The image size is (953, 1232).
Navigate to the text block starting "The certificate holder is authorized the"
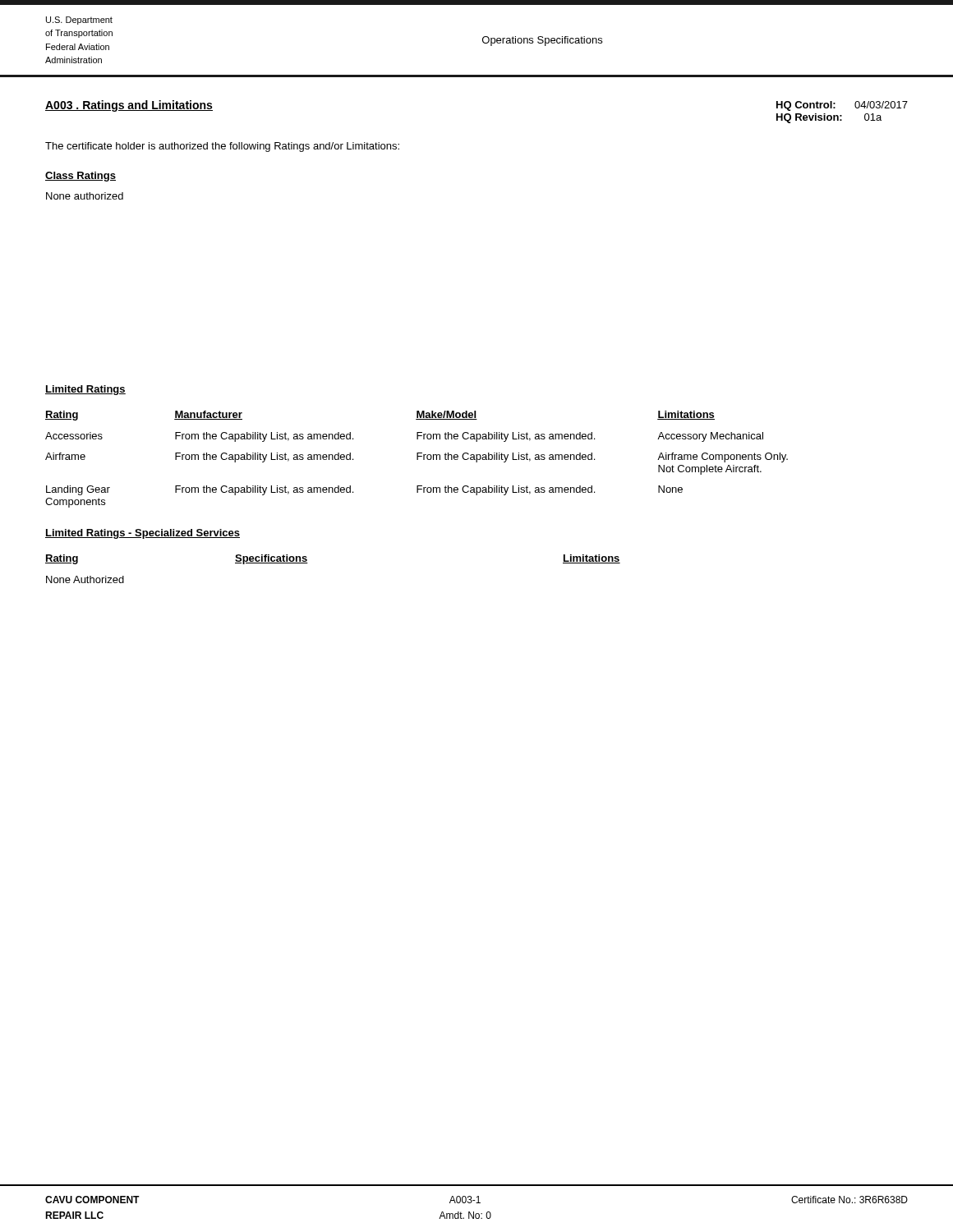(x=223, y=146)
